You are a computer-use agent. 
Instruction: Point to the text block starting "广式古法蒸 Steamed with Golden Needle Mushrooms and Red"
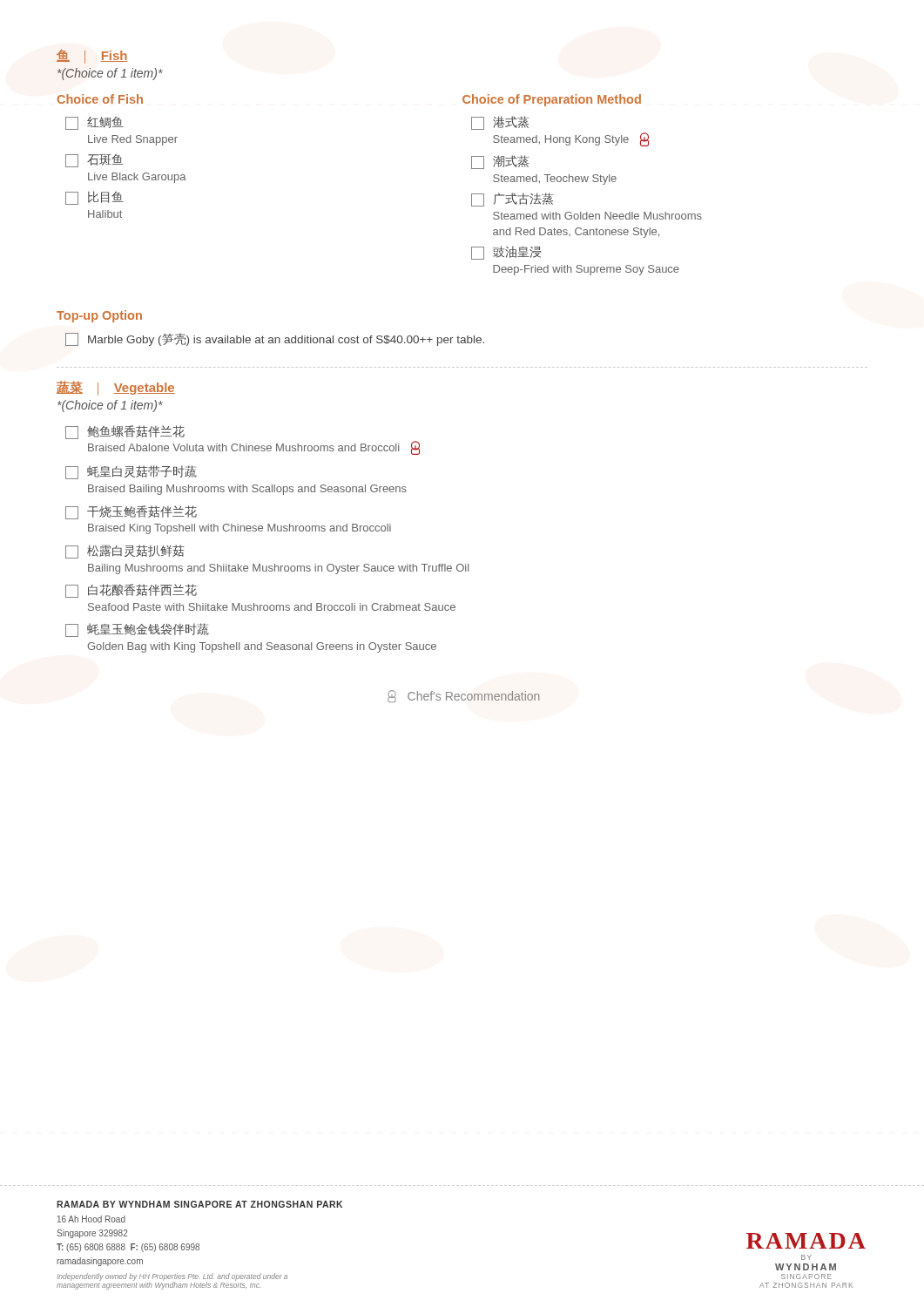(586, 216)
